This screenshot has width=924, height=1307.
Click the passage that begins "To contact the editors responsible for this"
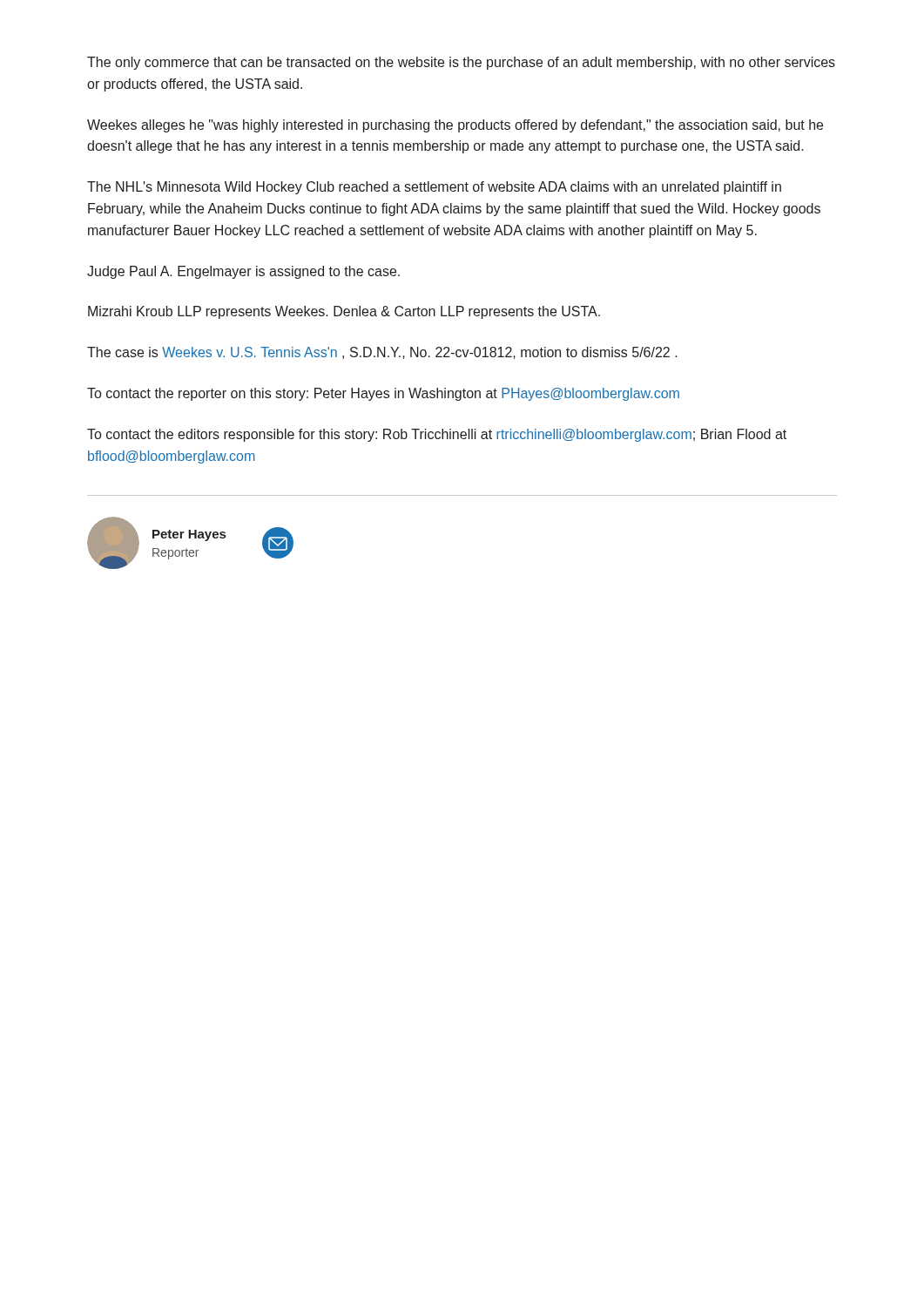point(437,445)
